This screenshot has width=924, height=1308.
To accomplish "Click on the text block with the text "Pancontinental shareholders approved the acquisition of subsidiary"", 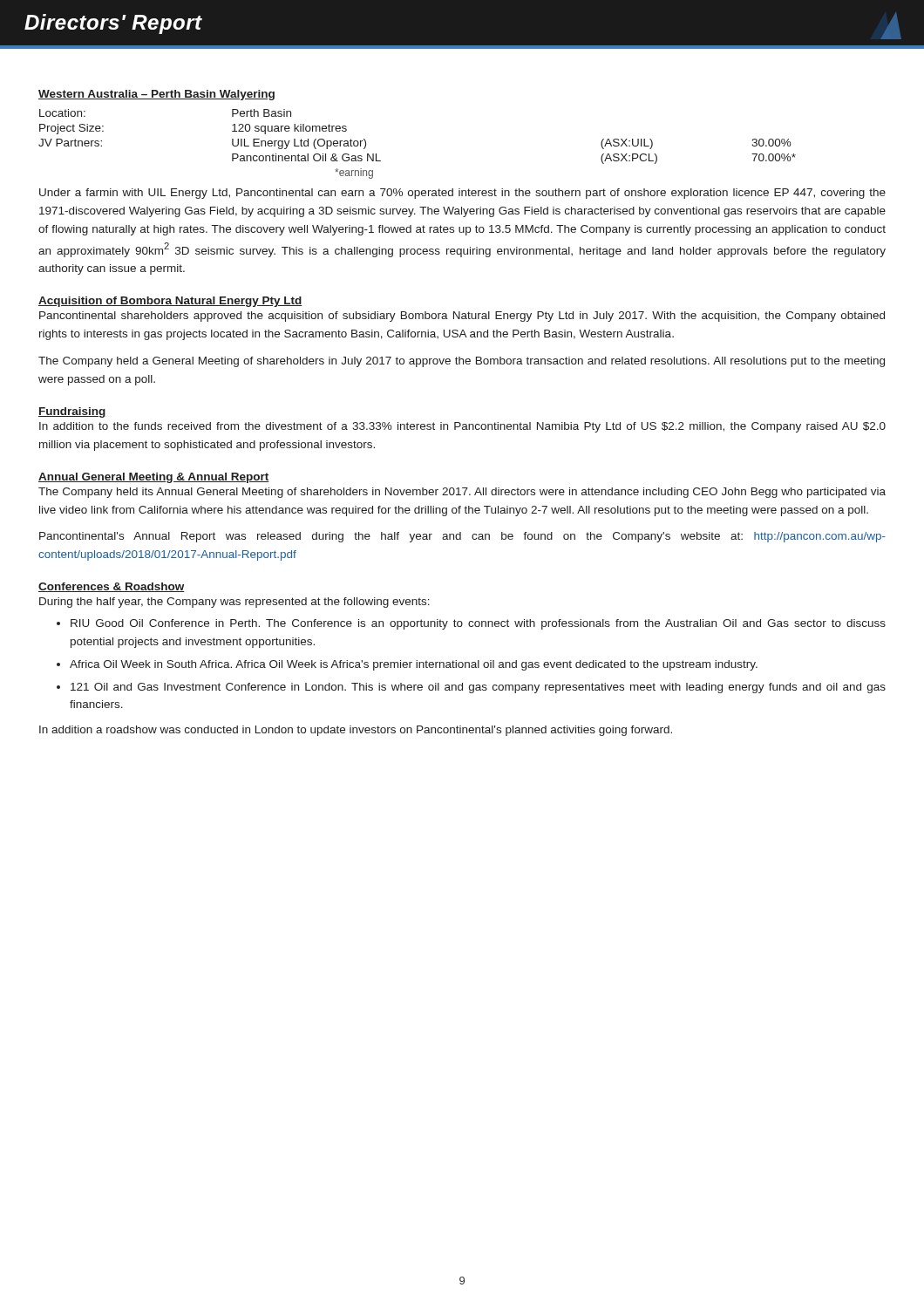I will click(462, 324).
